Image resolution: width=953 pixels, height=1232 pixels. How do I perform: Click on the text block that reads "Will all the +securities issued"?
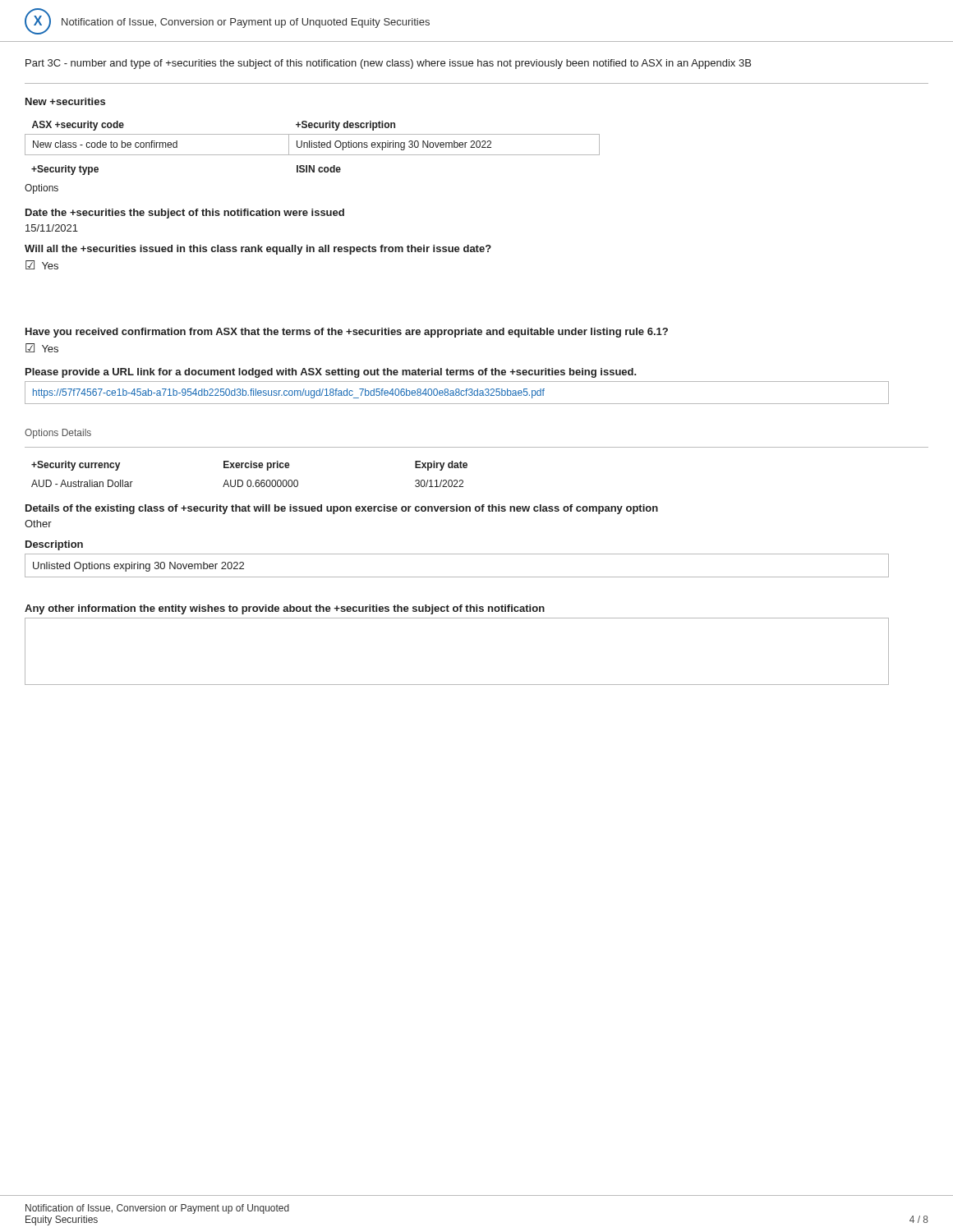[476, 257]
